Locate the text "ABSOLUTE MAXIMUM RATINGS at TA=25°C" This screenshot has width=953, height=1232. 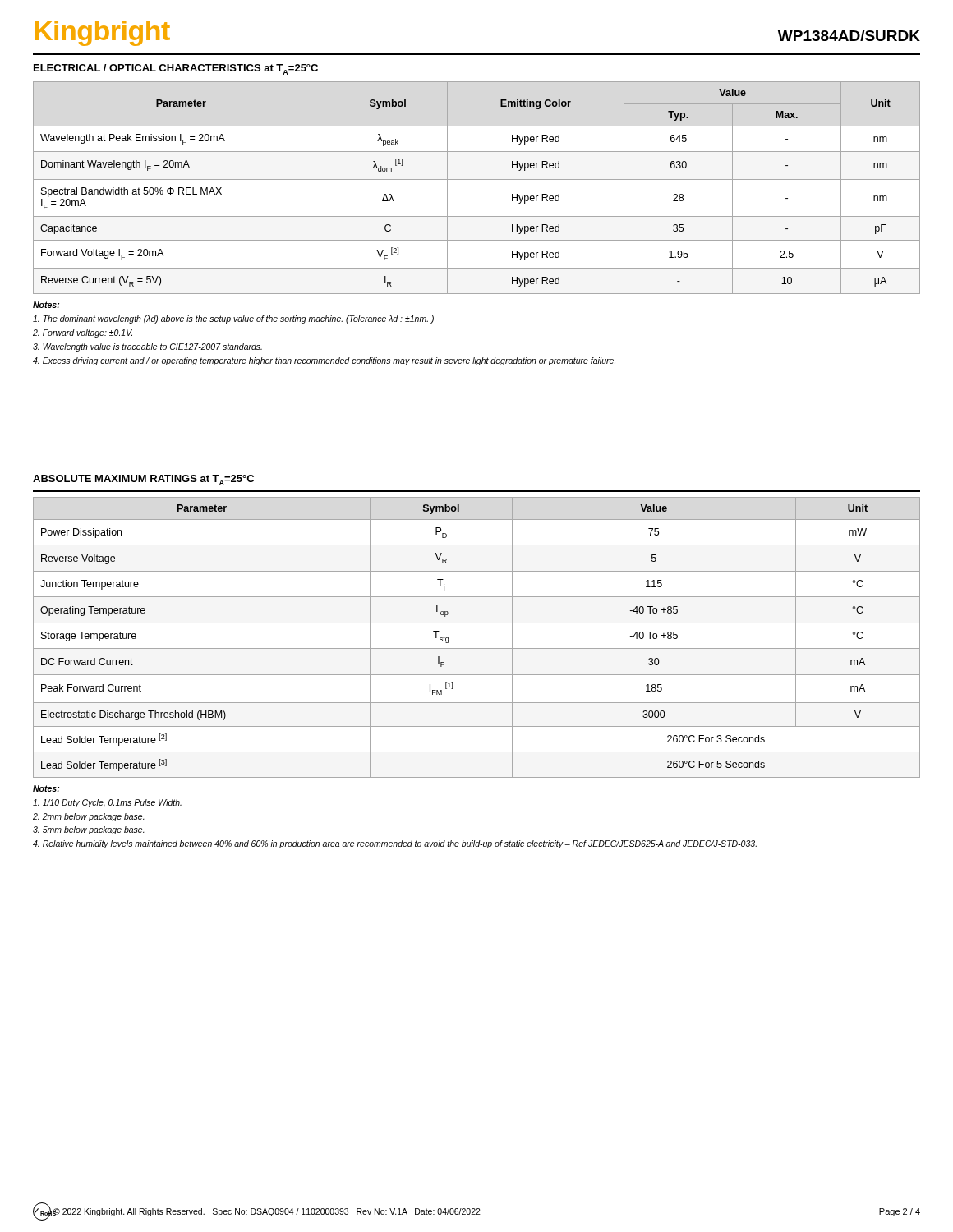click(x=144, y=480)
